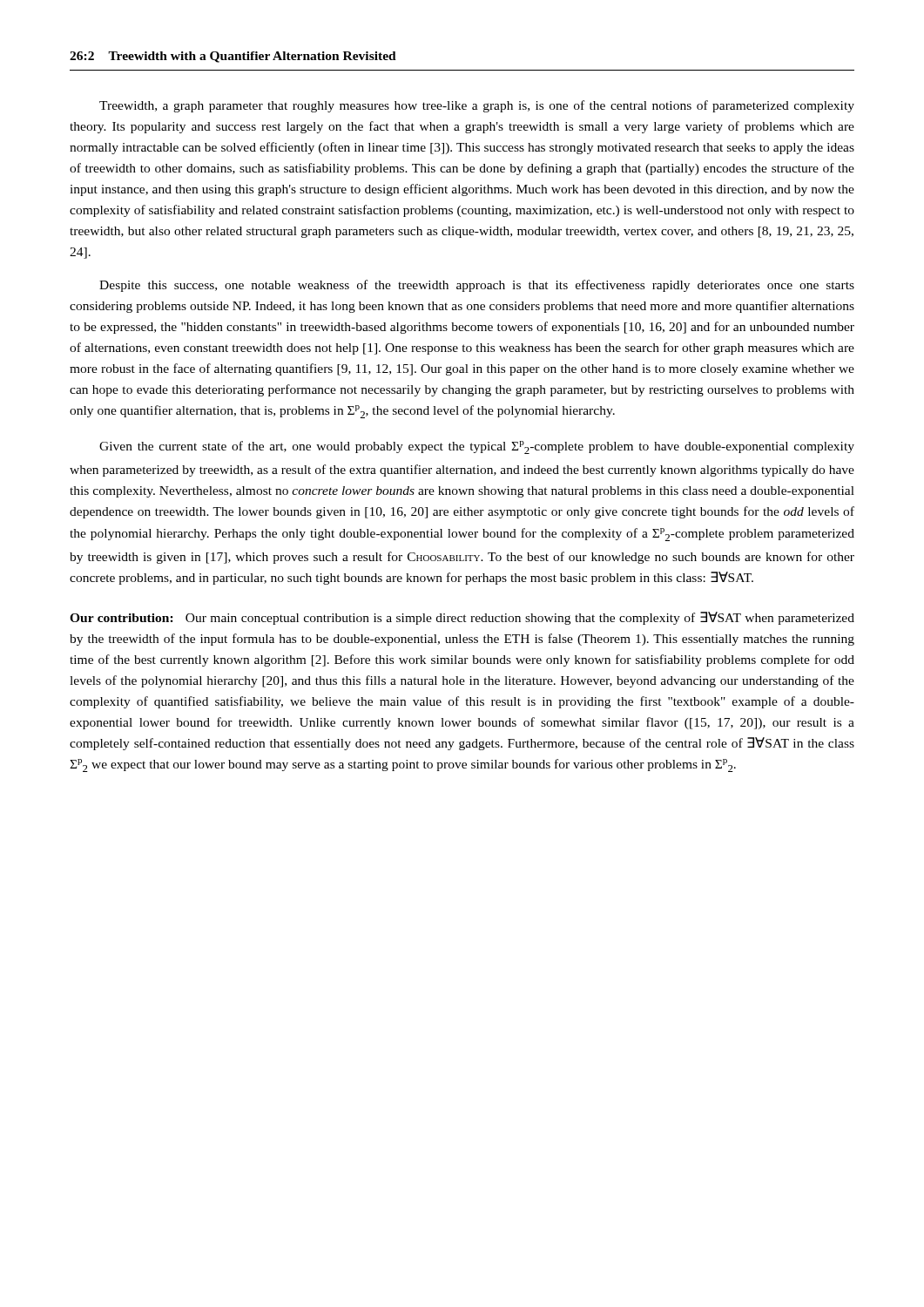This screenshot has width=924, height=1307.
Task: Select the element starting "Despite this success,"
Action: point(462,349)
